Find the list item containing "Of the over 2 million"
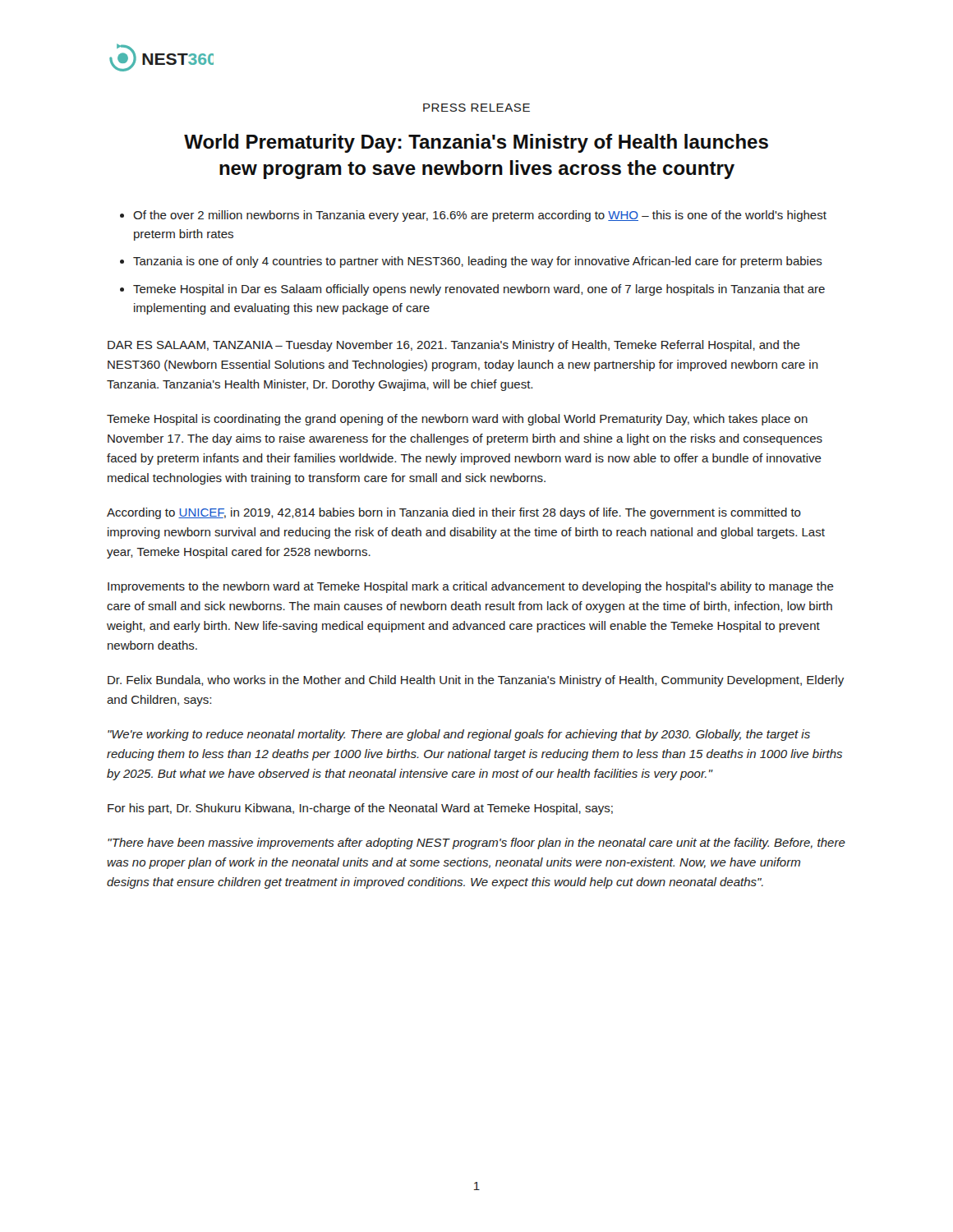This screenshot has height=1232, width=953. 480,224
